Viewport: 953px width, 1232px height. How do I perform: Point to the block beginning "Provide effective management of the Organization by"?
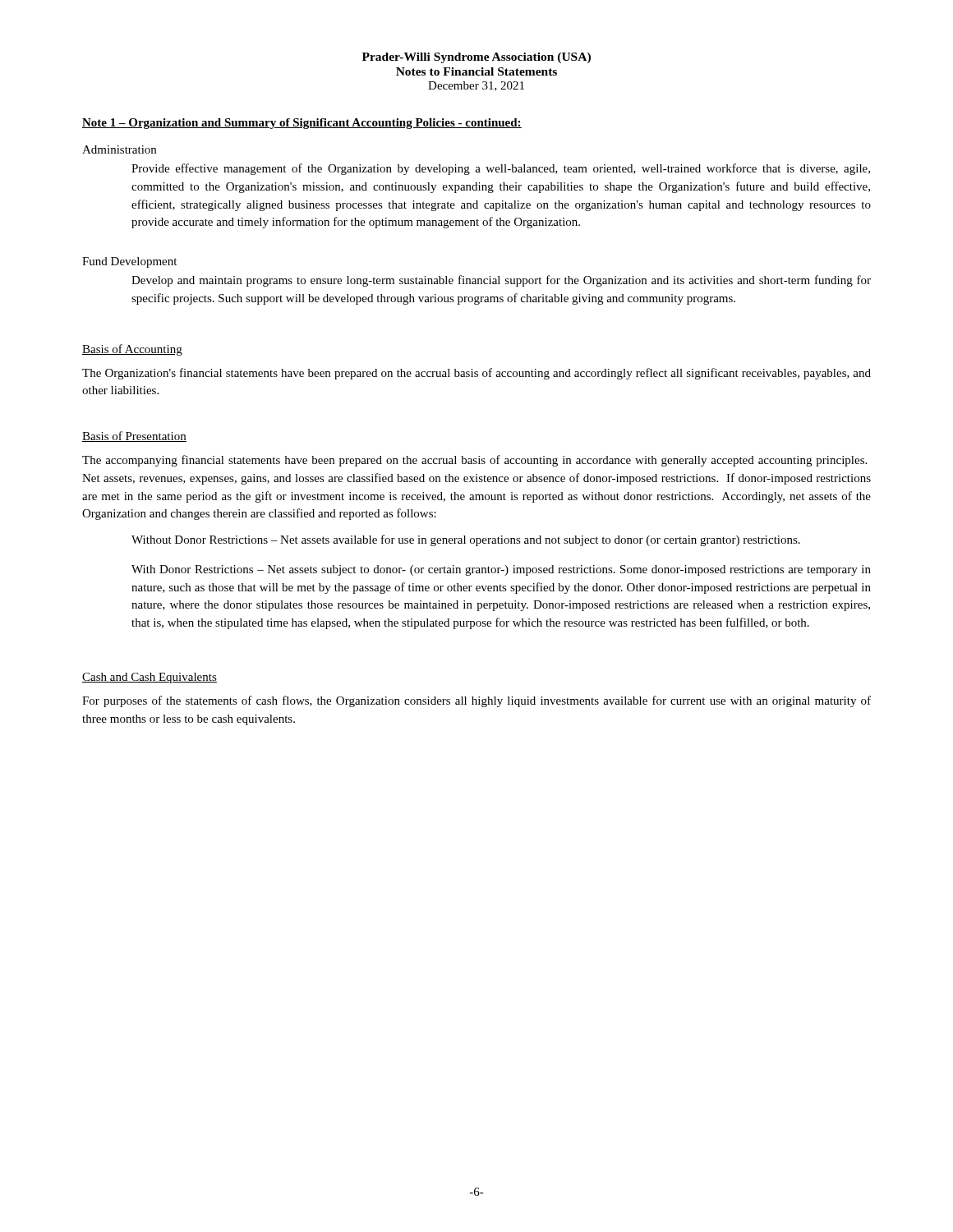501,195
